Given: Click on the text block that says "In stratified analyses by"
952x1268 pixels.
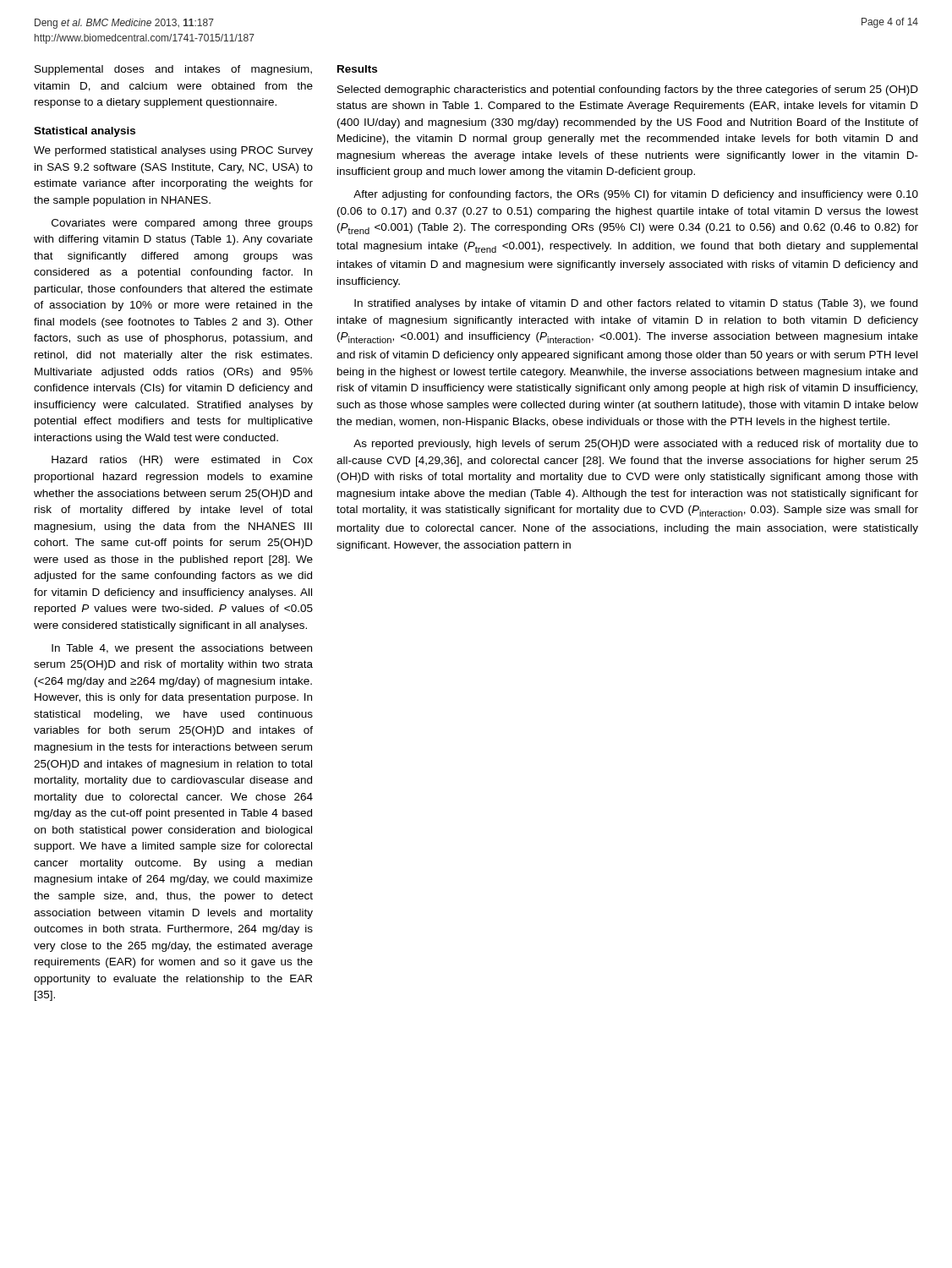Looking at the screenshot, I should pos(627,362).
